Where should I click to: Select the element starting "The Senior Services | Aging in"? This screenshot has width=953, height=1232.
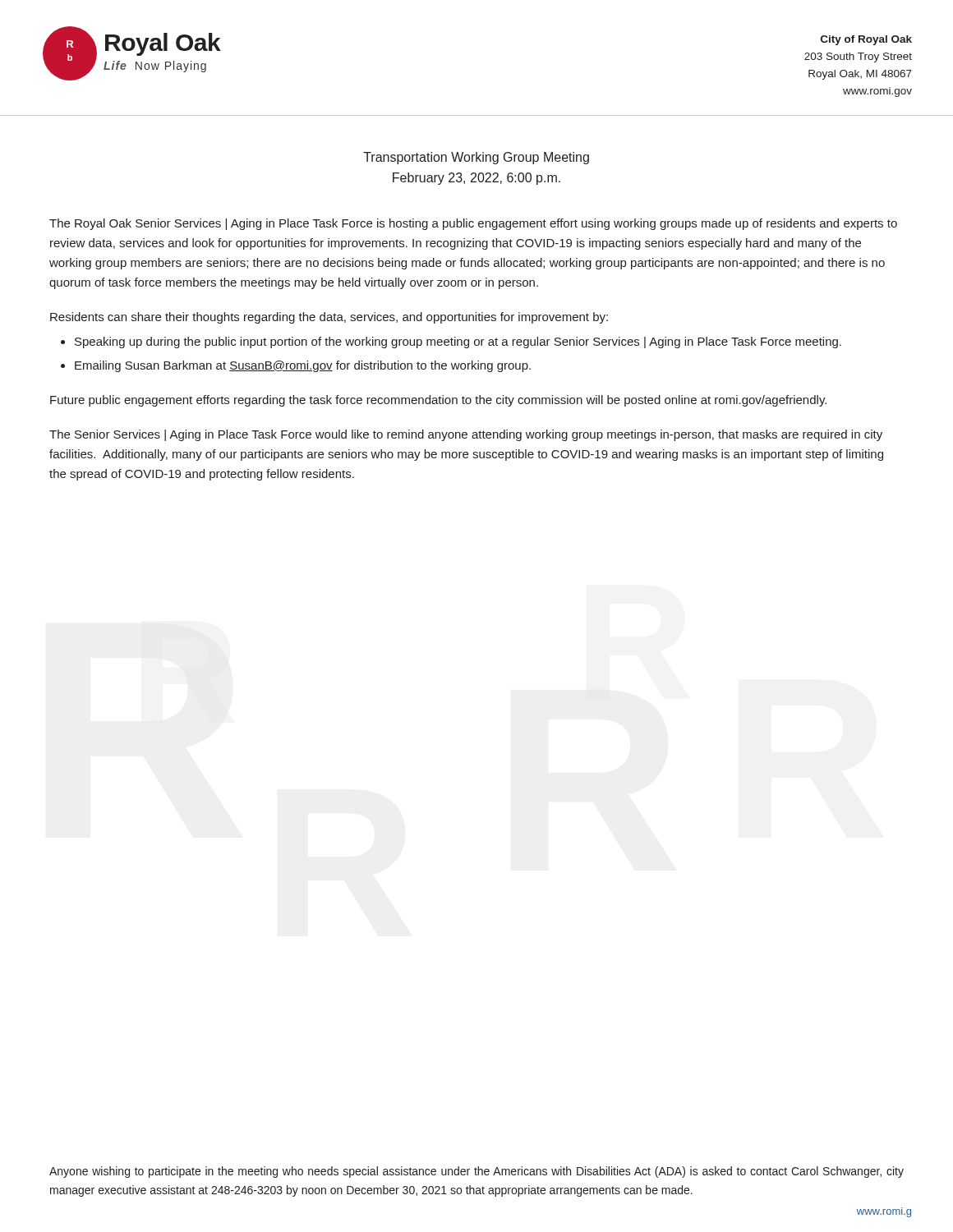point(467,454)
